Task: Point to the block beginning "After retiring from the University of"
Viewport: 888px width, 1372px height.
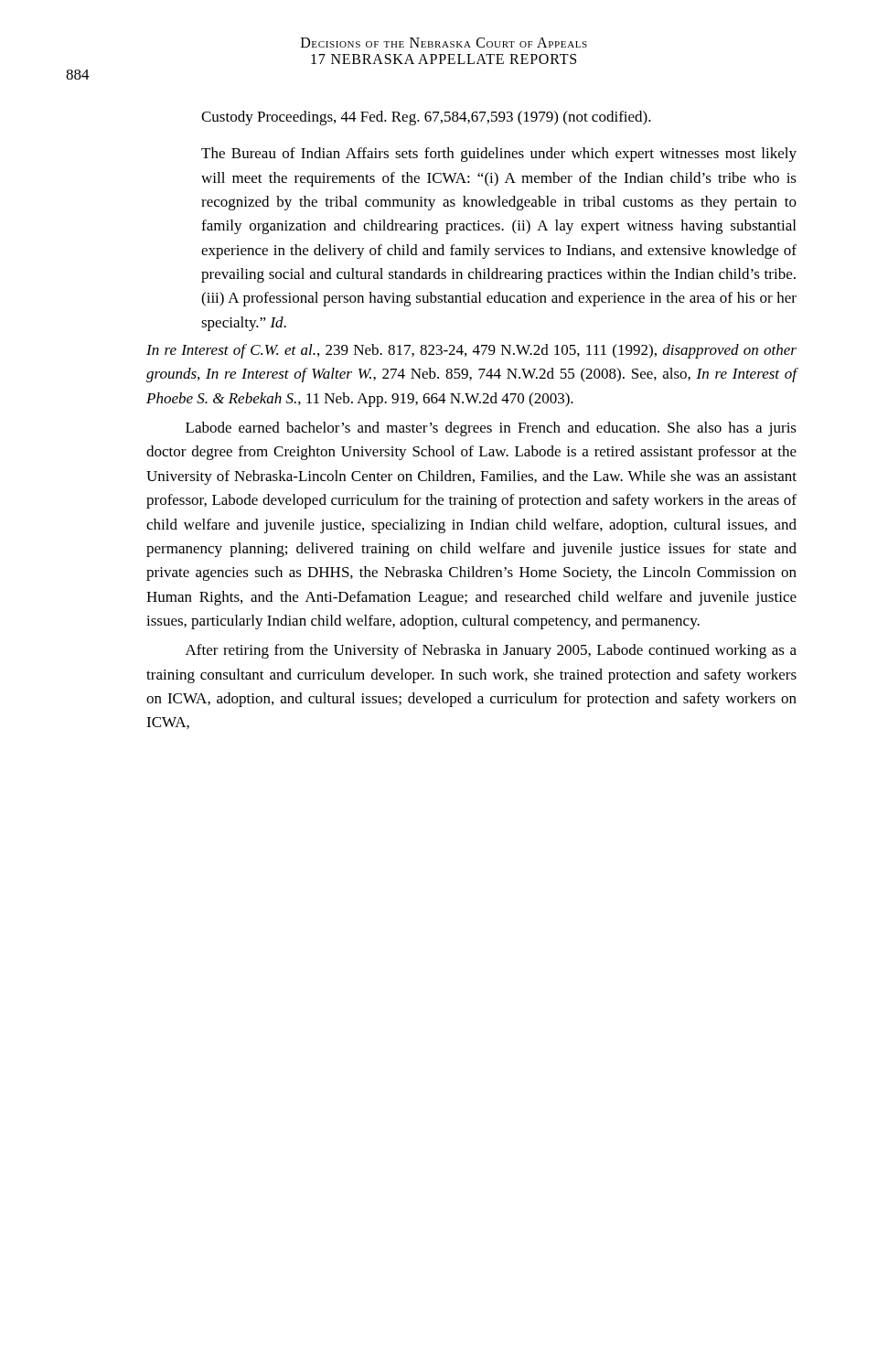Action: pyautogui.click(x=471, y=686)
